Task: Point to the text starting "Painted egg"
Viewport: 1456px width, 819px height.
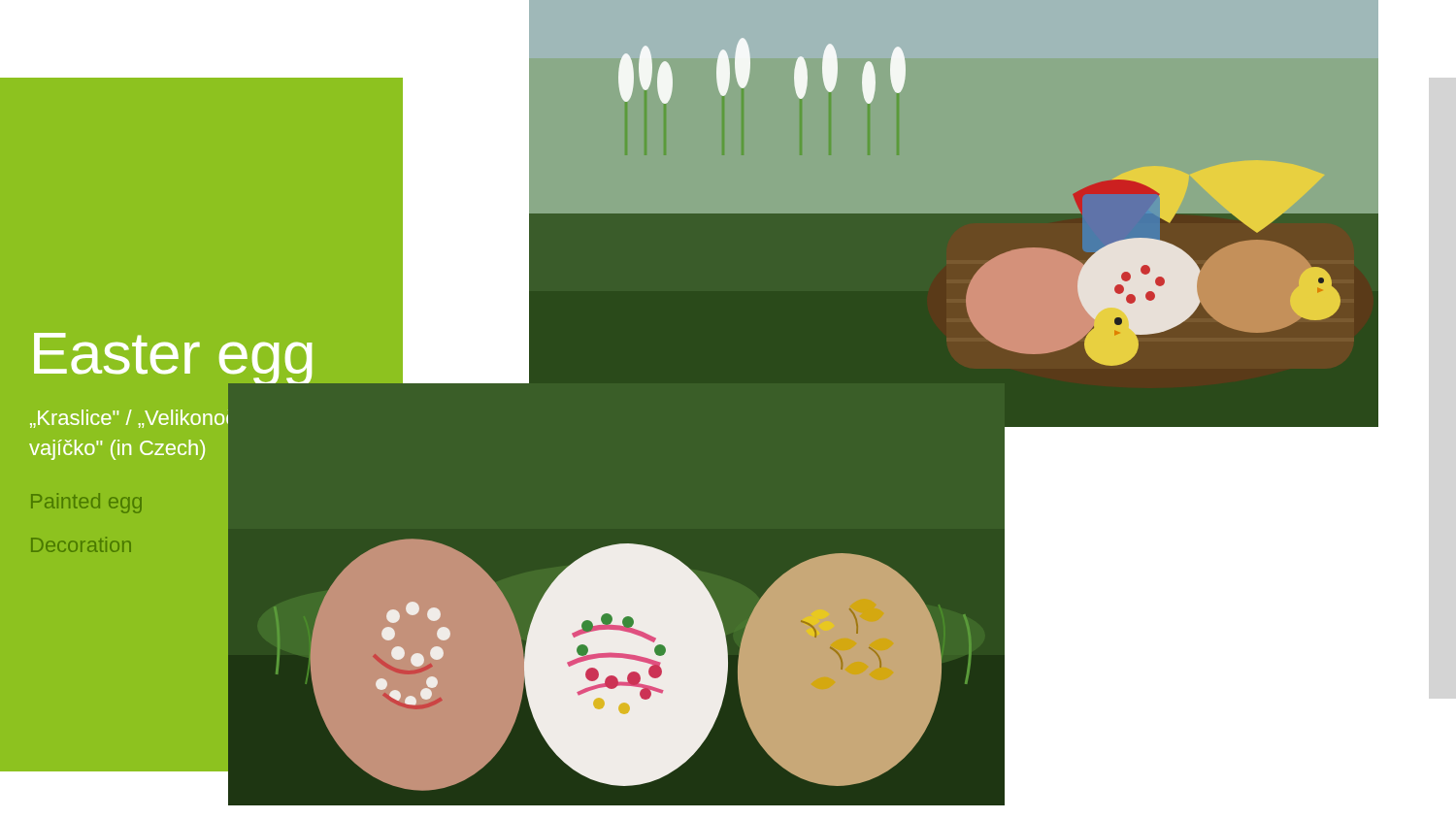Action: 97,498
